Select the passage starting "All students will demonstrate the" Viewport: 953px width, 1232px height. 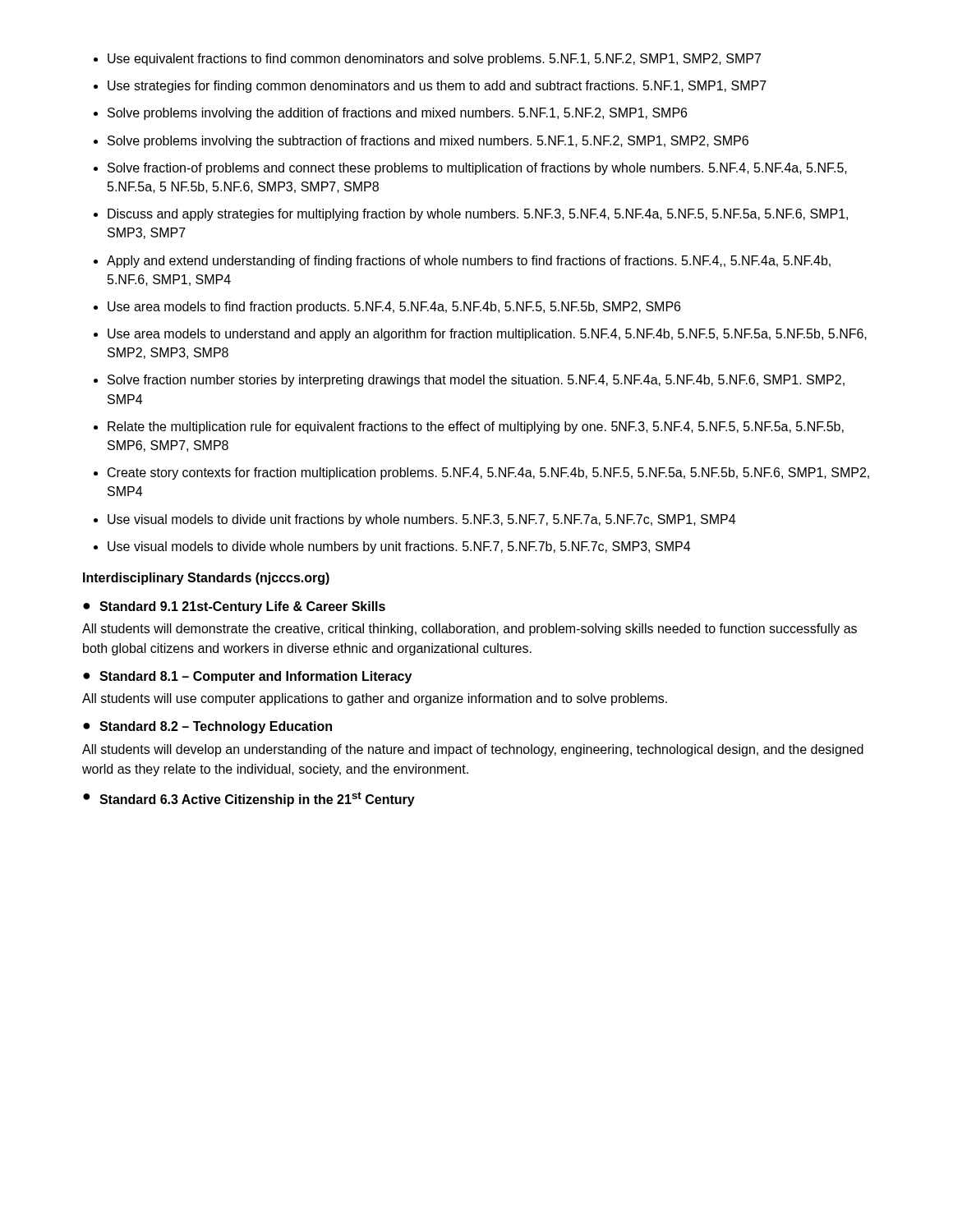click(470, 639)
